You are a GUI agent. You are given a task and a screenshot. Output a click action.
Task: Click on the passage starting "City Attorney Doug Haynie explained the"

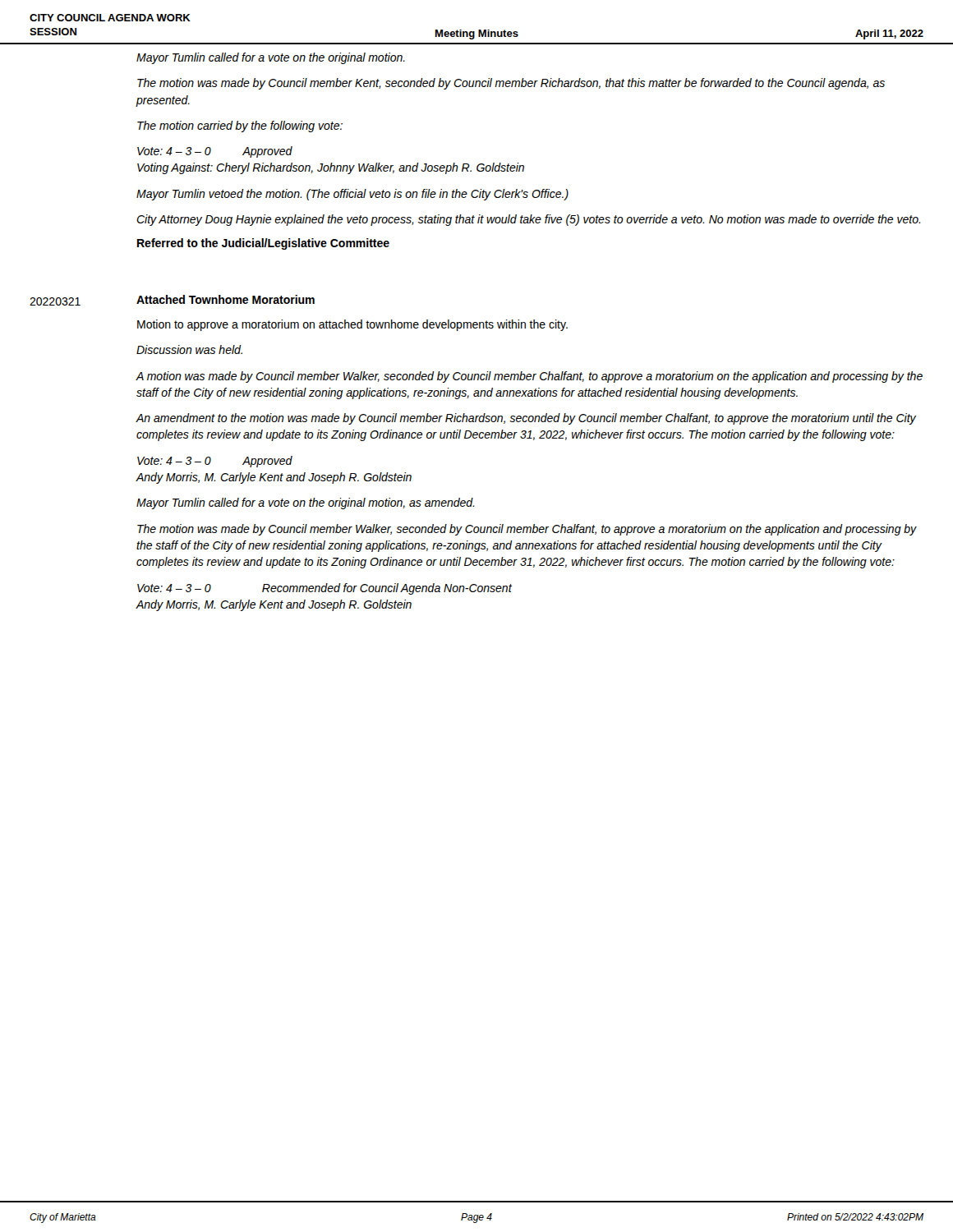[x=530, y=219]
